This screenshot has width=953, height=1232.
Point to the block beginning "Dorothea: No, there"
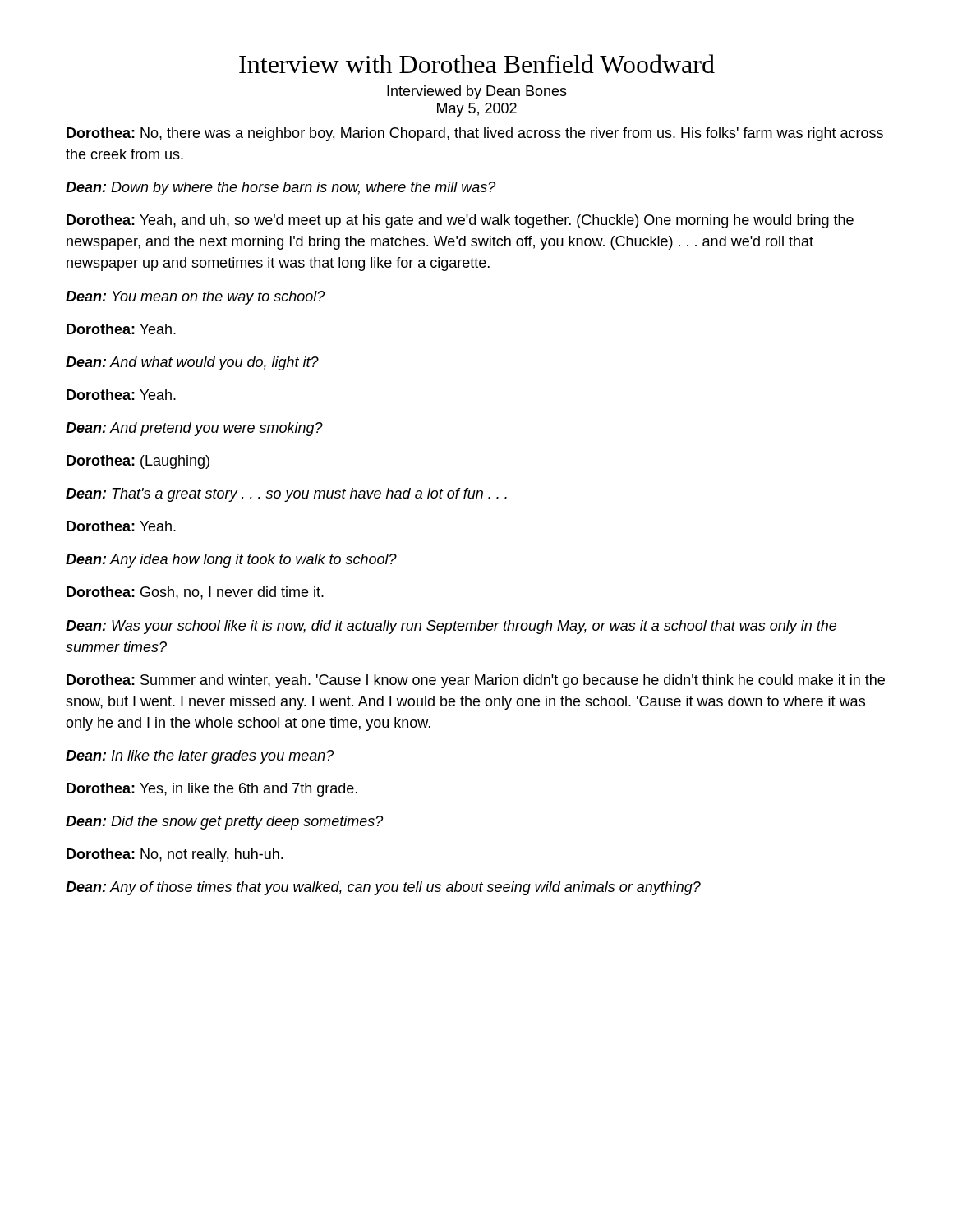coord(476,144)
